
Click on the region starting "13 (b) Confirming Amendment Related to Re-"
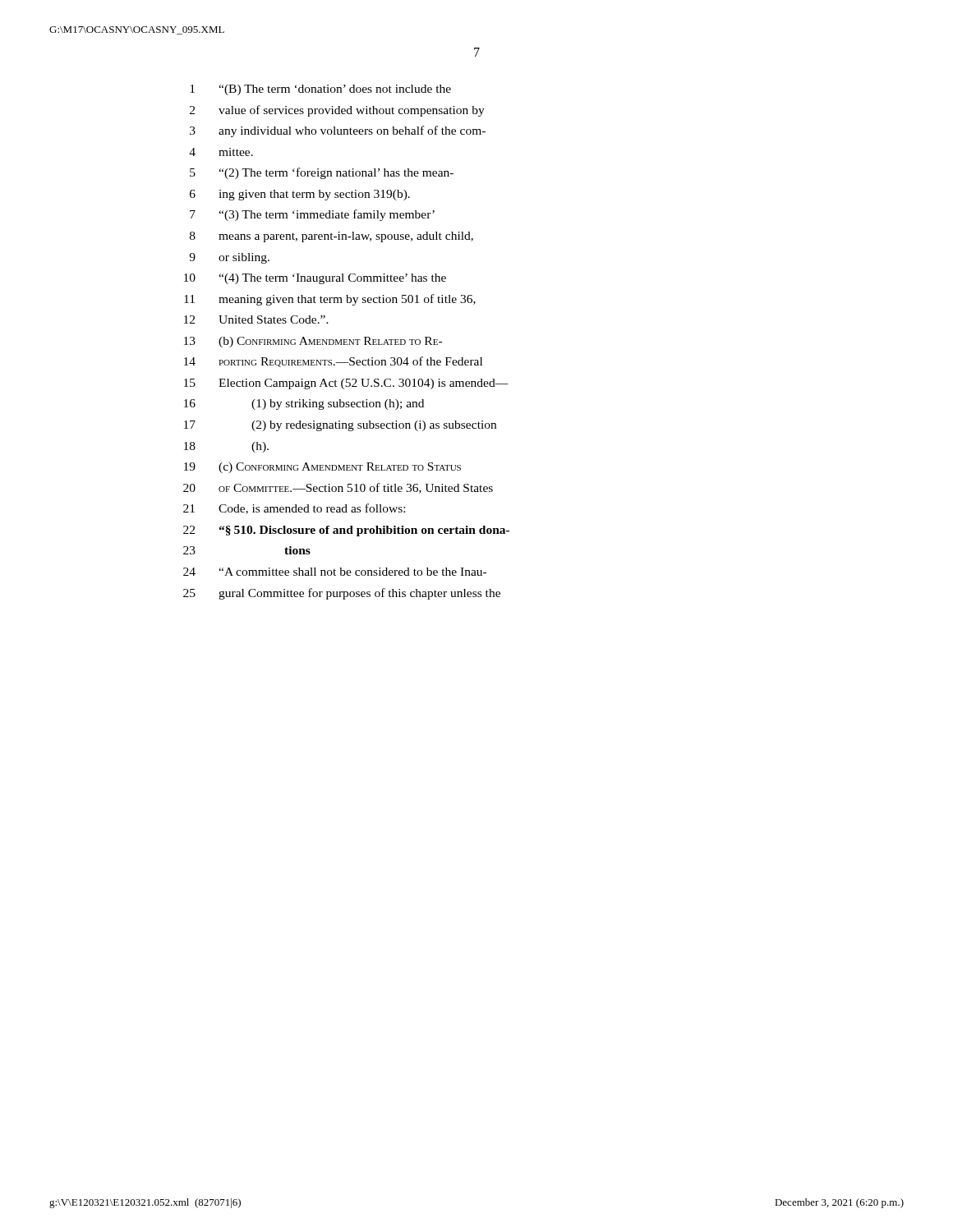[x=299, y=340]
